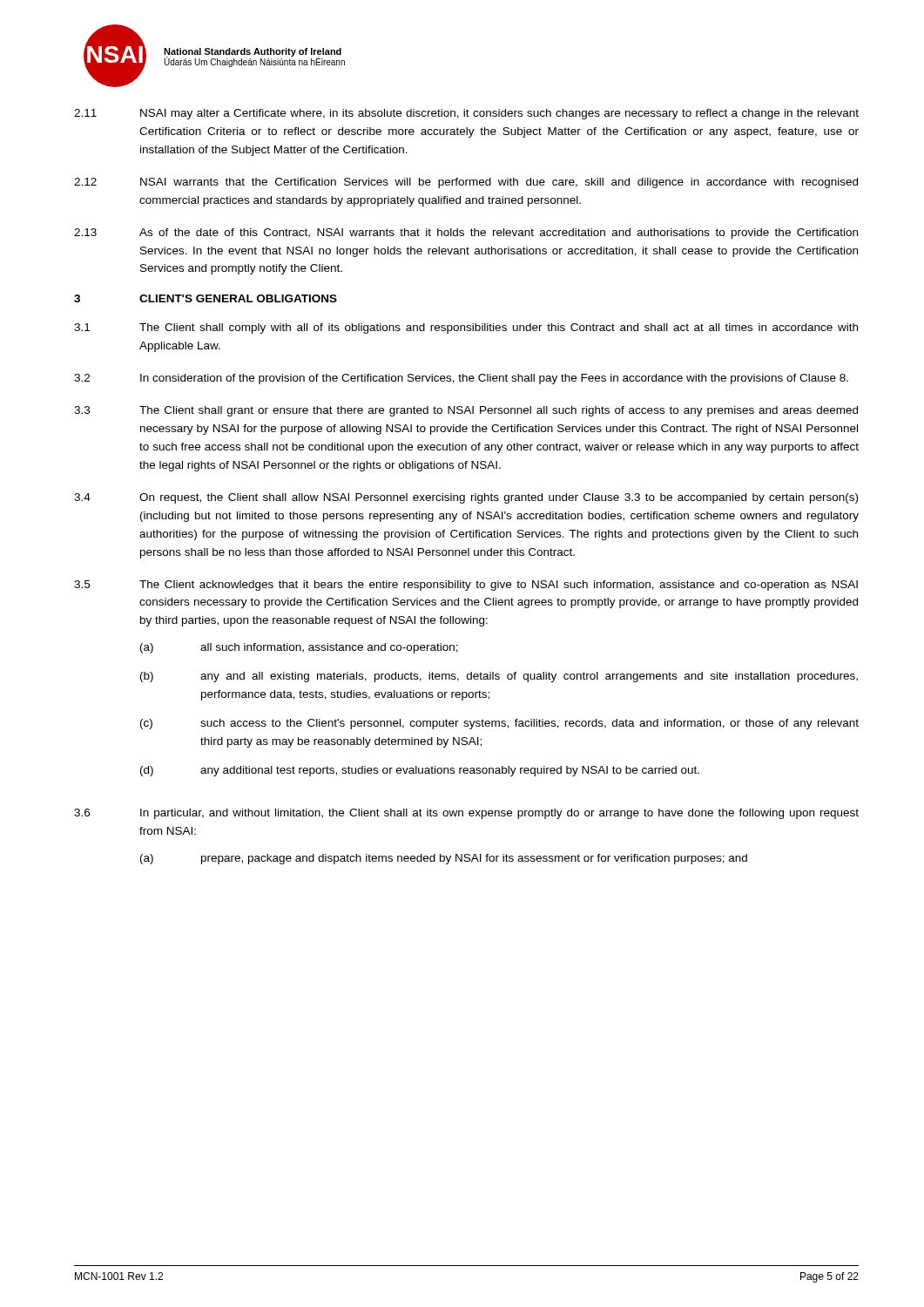Locate the text block starting "3.6 In particular, and without limitation, the Client"
This screenshot has height=1307, width=924.
pyautogui.click(x=466, y=814)
